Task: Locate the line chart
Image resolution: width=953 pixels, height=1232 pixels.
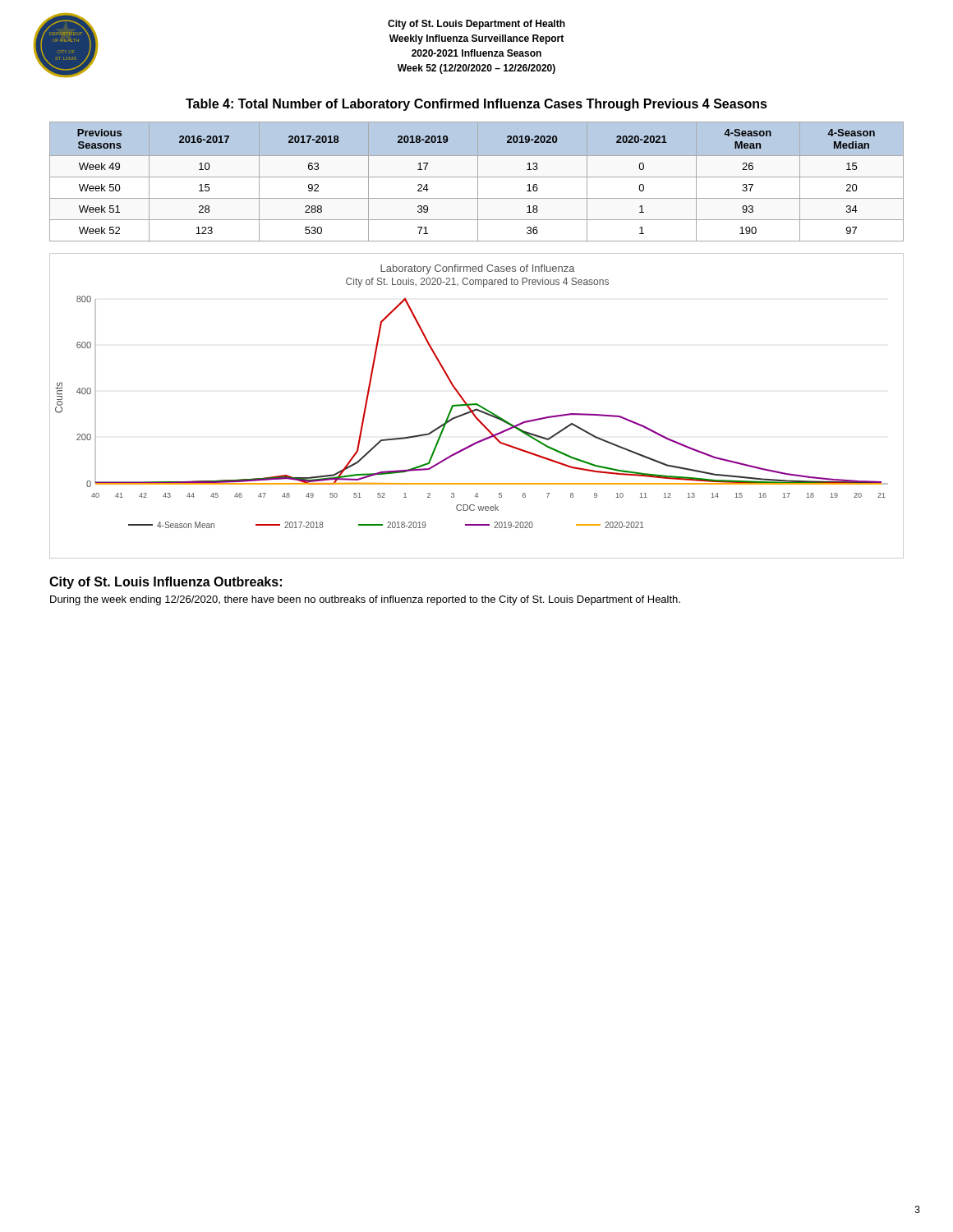Action: (476, 406)
